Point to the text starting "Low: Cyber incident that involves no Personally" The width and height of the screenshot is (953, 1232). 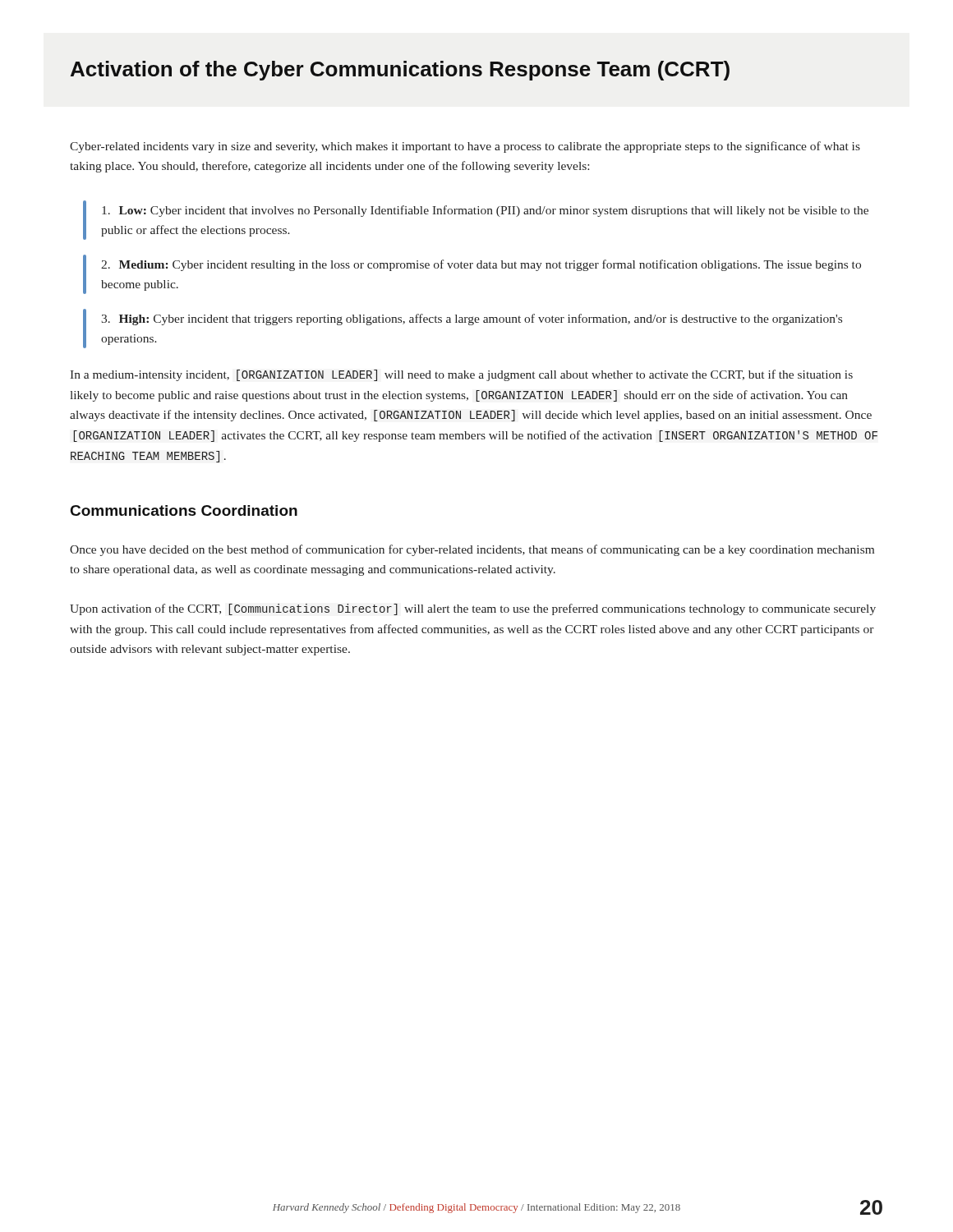click(483, 220)
